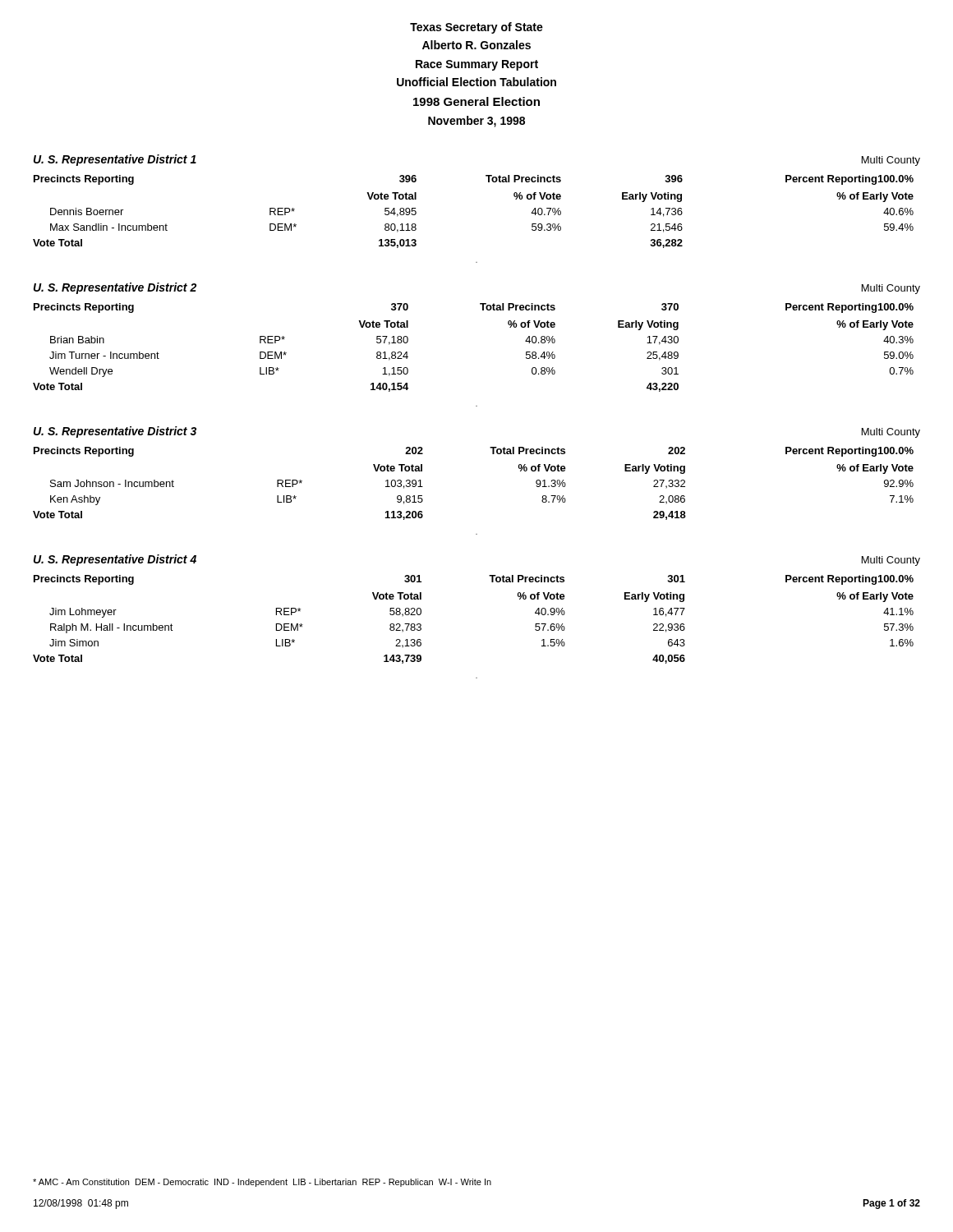The image size is (953, 1232).
Task: Point to the block beginning "AMC - Am Constitution DEM"
Action: pos(262,1182)
